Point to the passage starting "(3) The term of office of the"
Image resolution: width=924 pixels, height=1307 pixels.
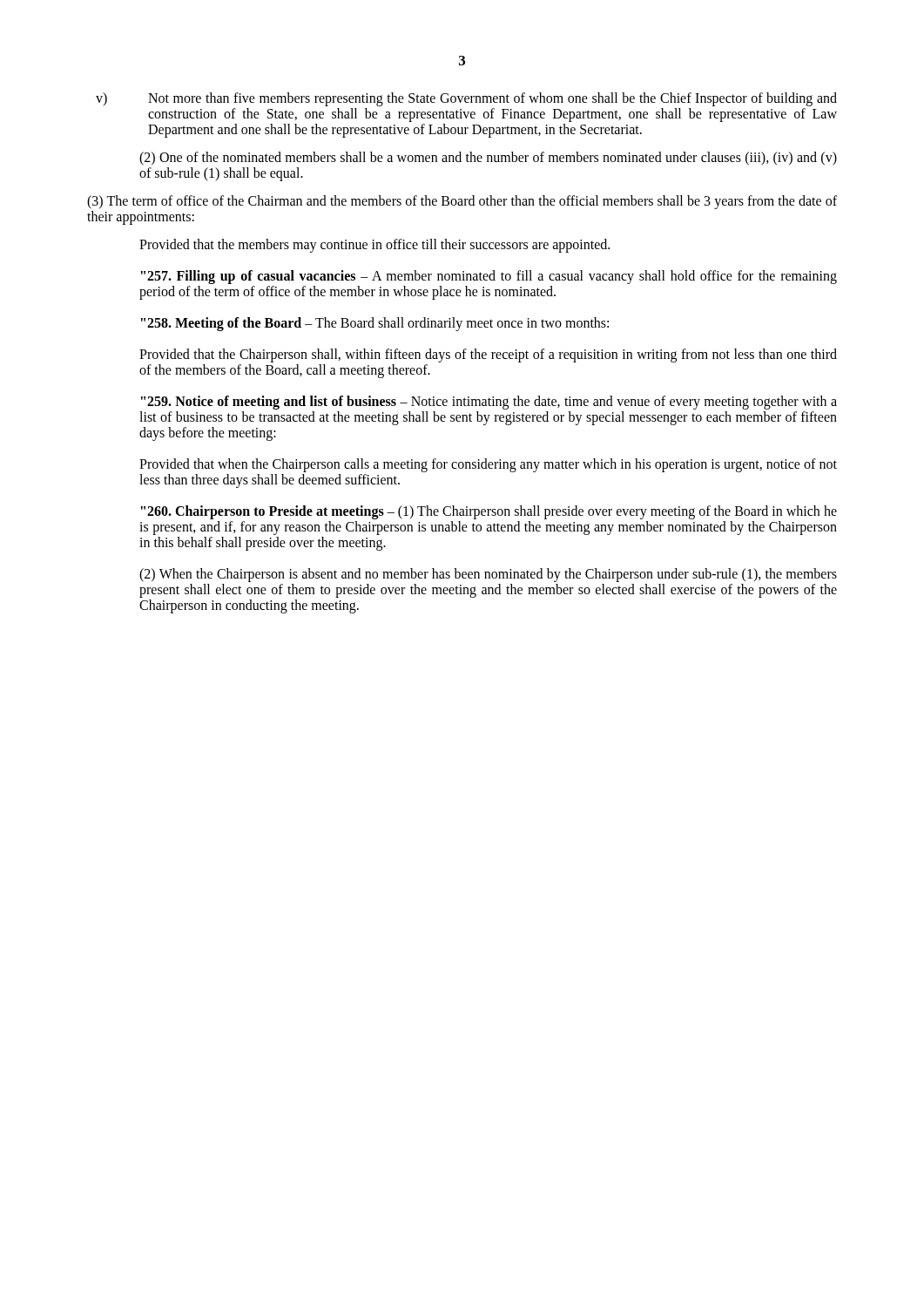pos(462,209)
